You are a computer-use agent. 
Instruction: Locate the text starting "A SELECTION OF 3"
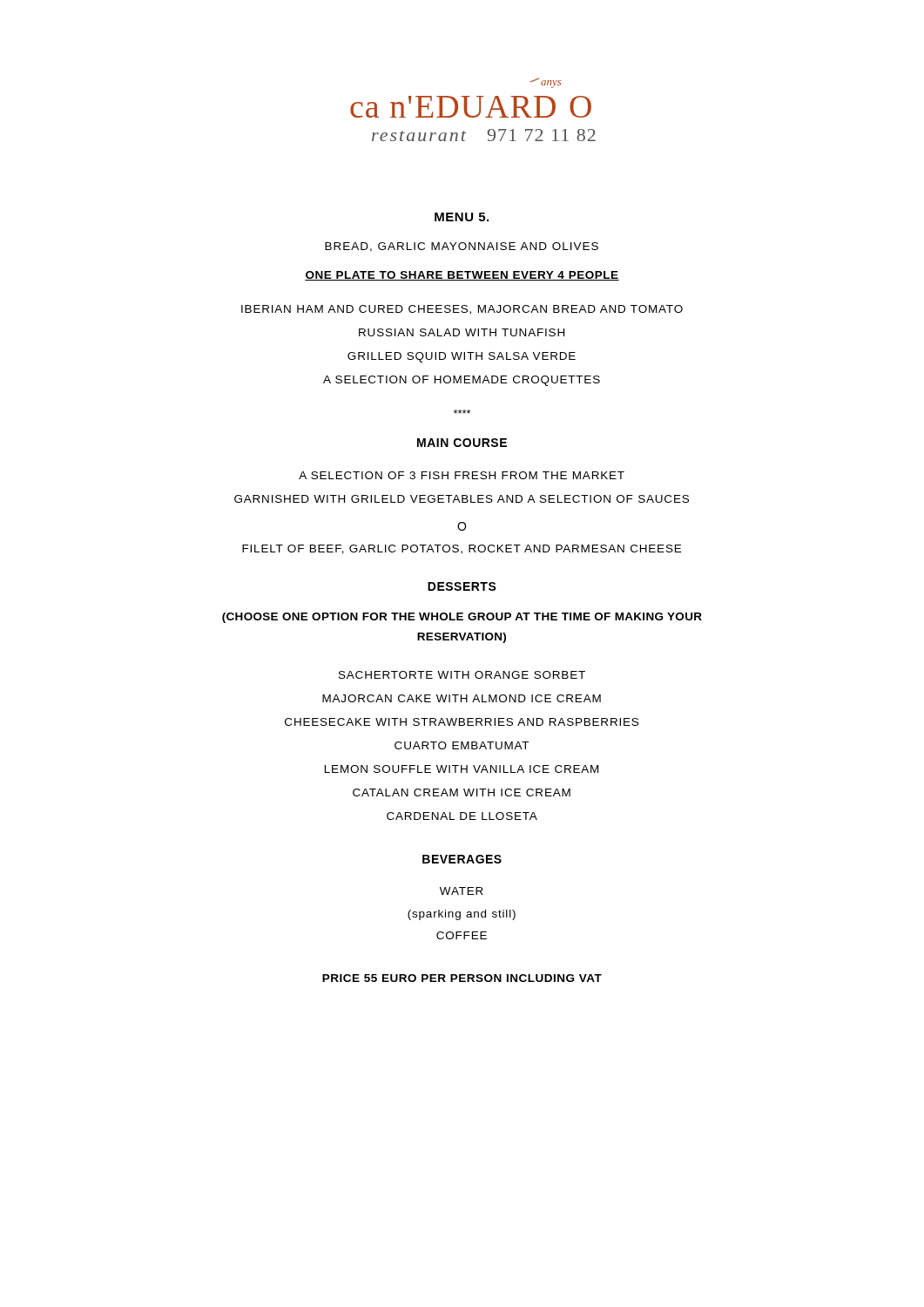[462, 487]
